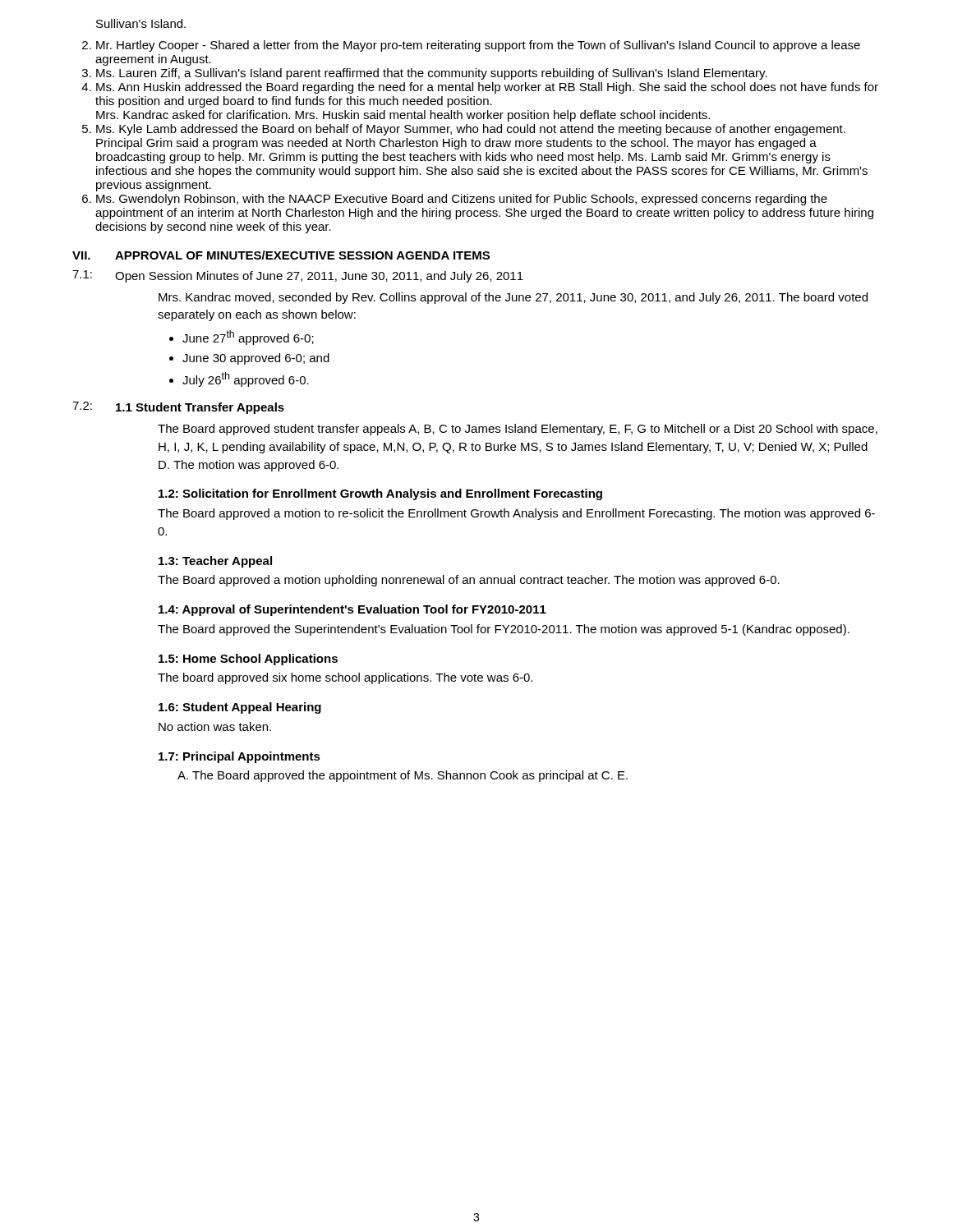Find the element starting "The Board approved the Superintendent's Evaluation Tool for"
This screenshot has height=1232, width=953.
click(x=504, y=629)
